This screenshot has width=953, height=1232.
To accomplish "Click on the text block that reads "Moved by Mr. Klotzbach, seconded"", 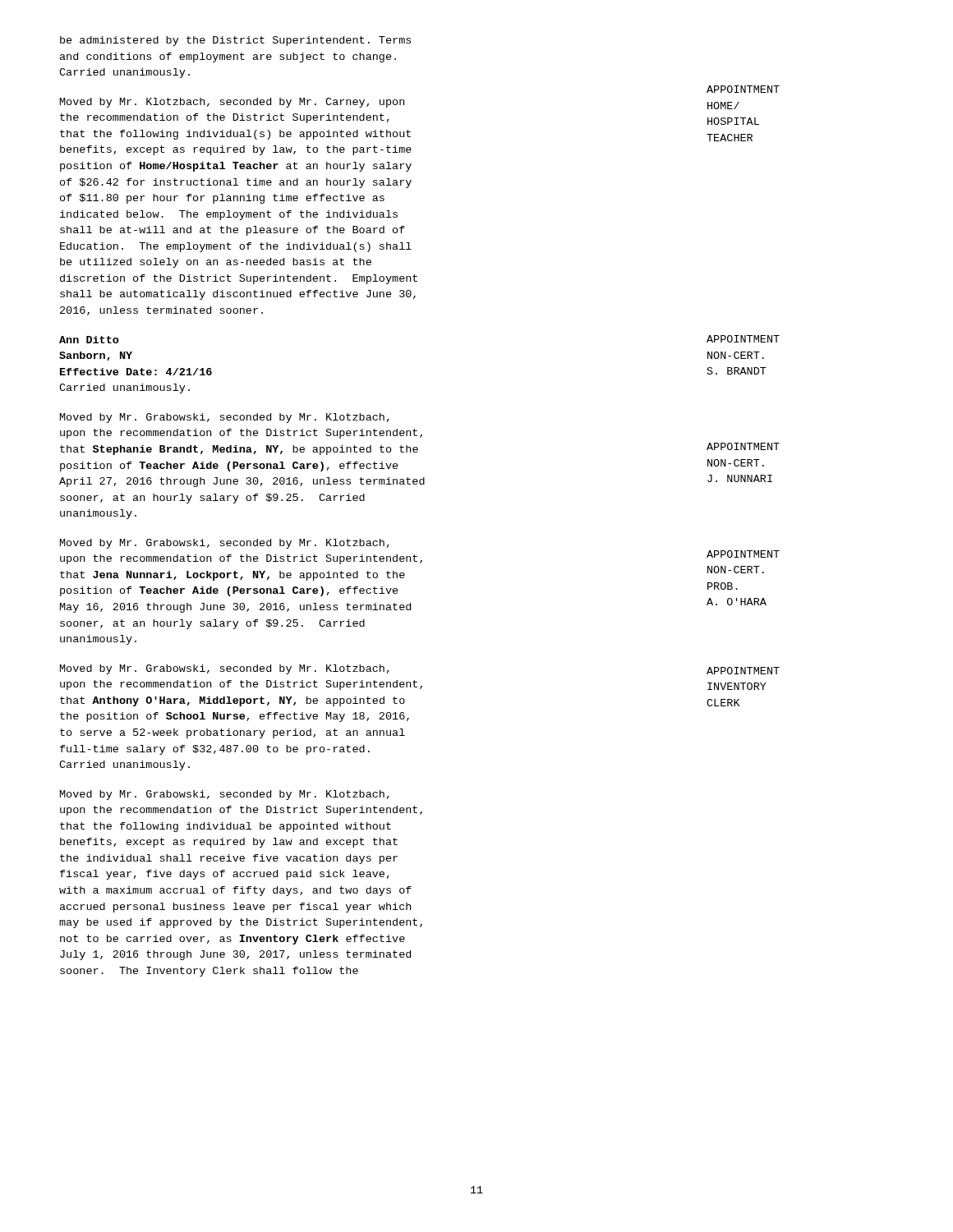I will tap(239, 206).
